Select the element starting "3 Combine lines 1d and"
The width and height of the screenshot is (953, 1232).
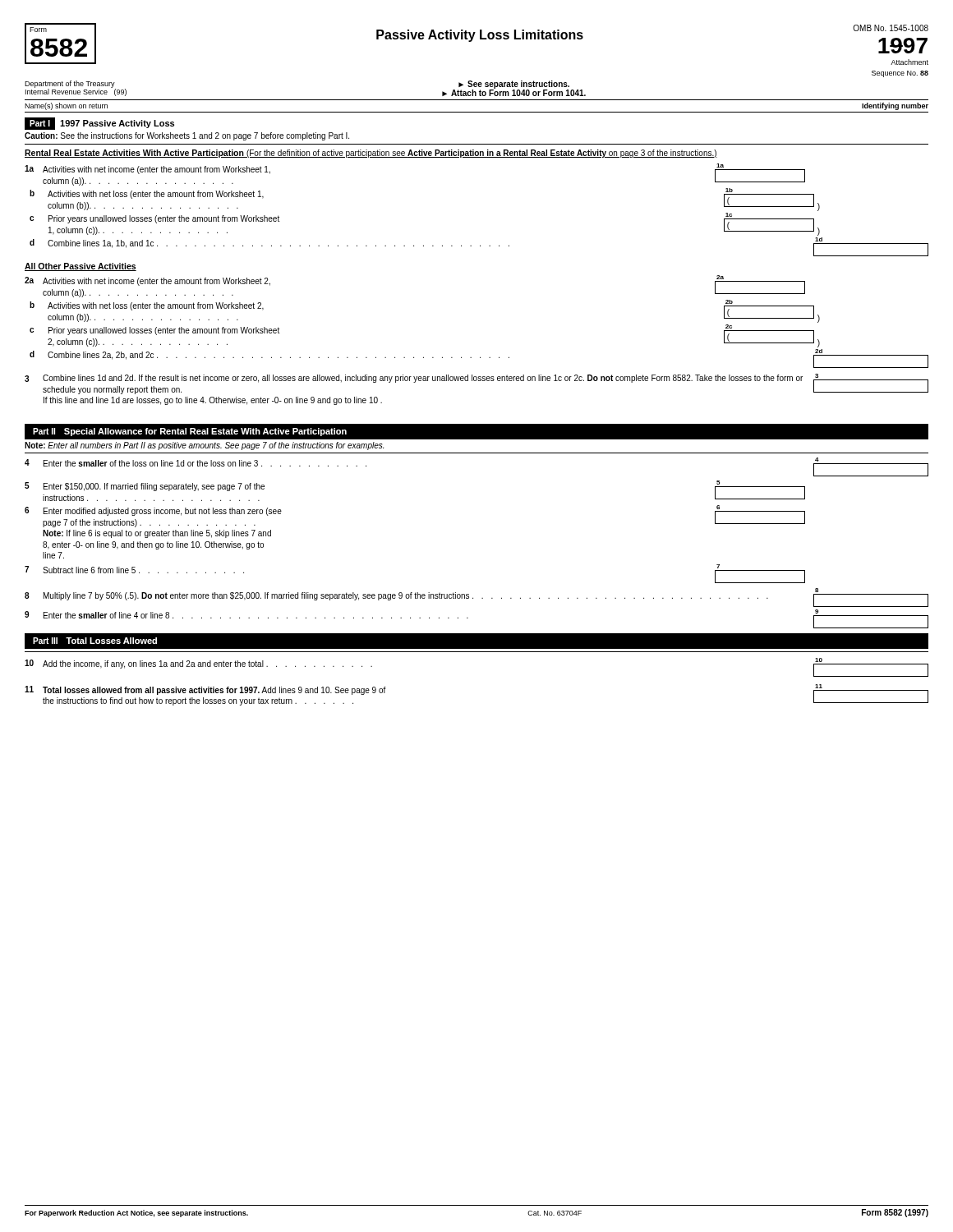(476, 390)
